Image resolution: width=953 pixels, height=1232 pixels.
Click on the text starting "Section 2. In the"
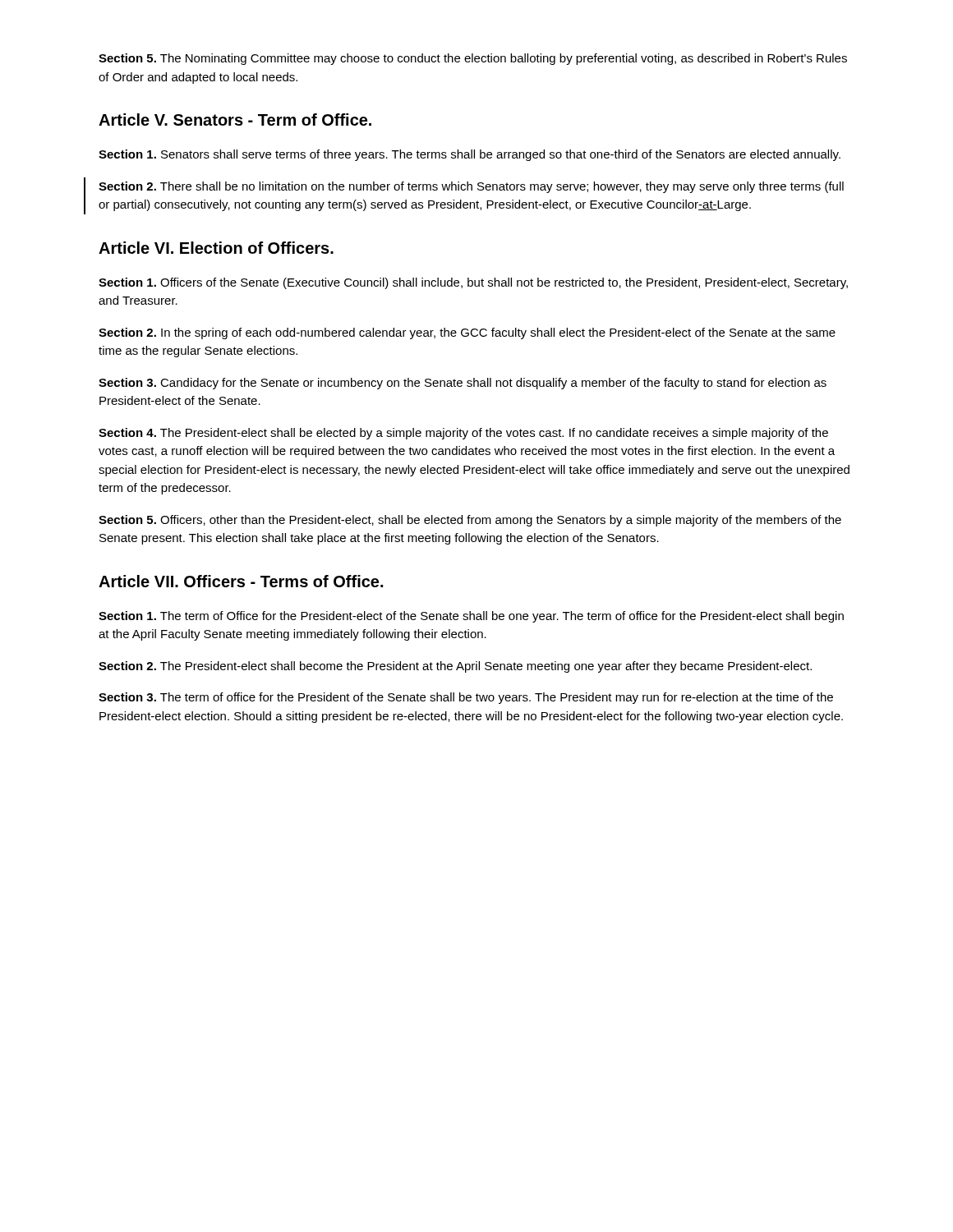click(x=467, y=341)
